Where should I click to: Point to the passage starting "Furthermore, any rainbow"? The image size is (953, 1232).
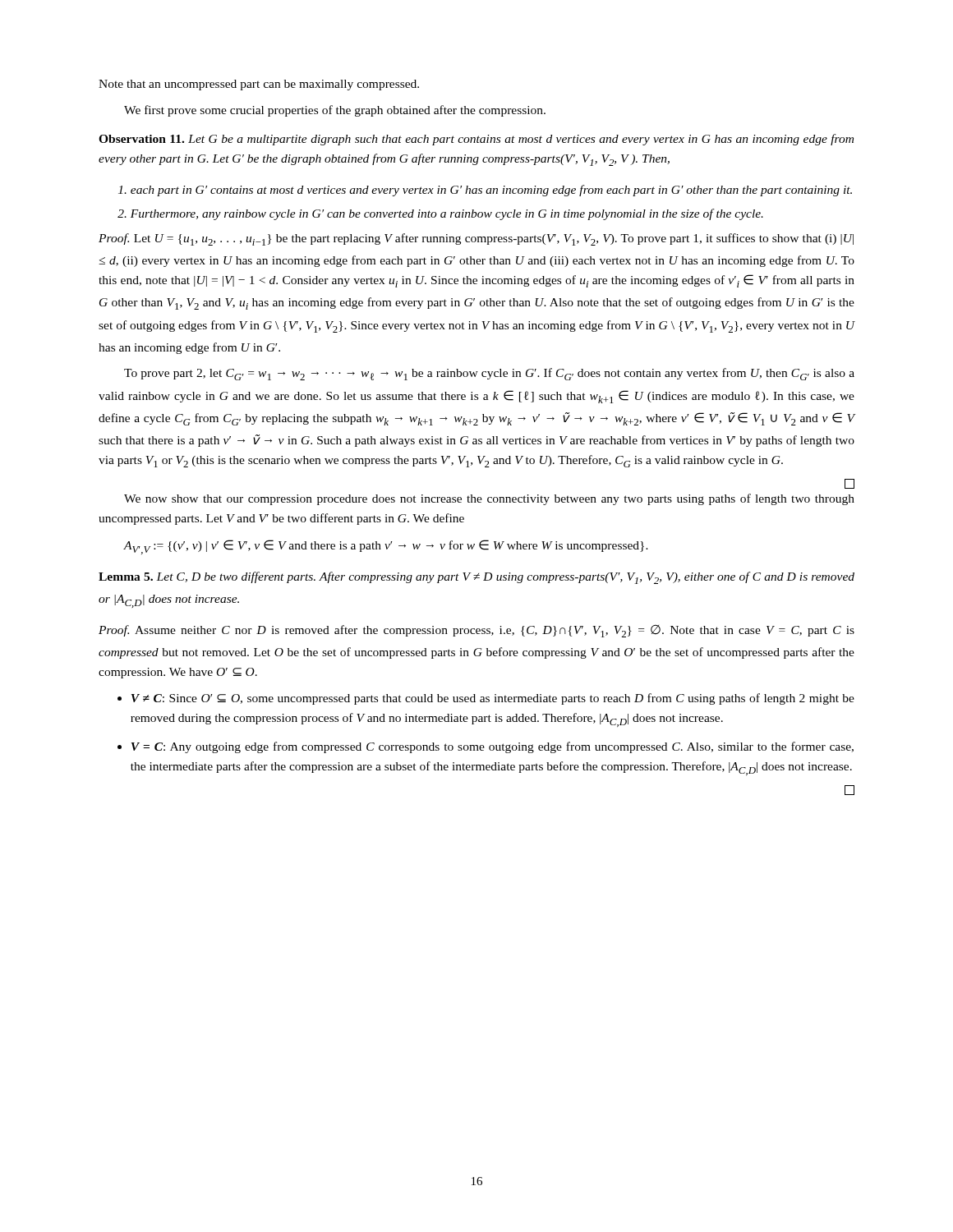(447, 213)
